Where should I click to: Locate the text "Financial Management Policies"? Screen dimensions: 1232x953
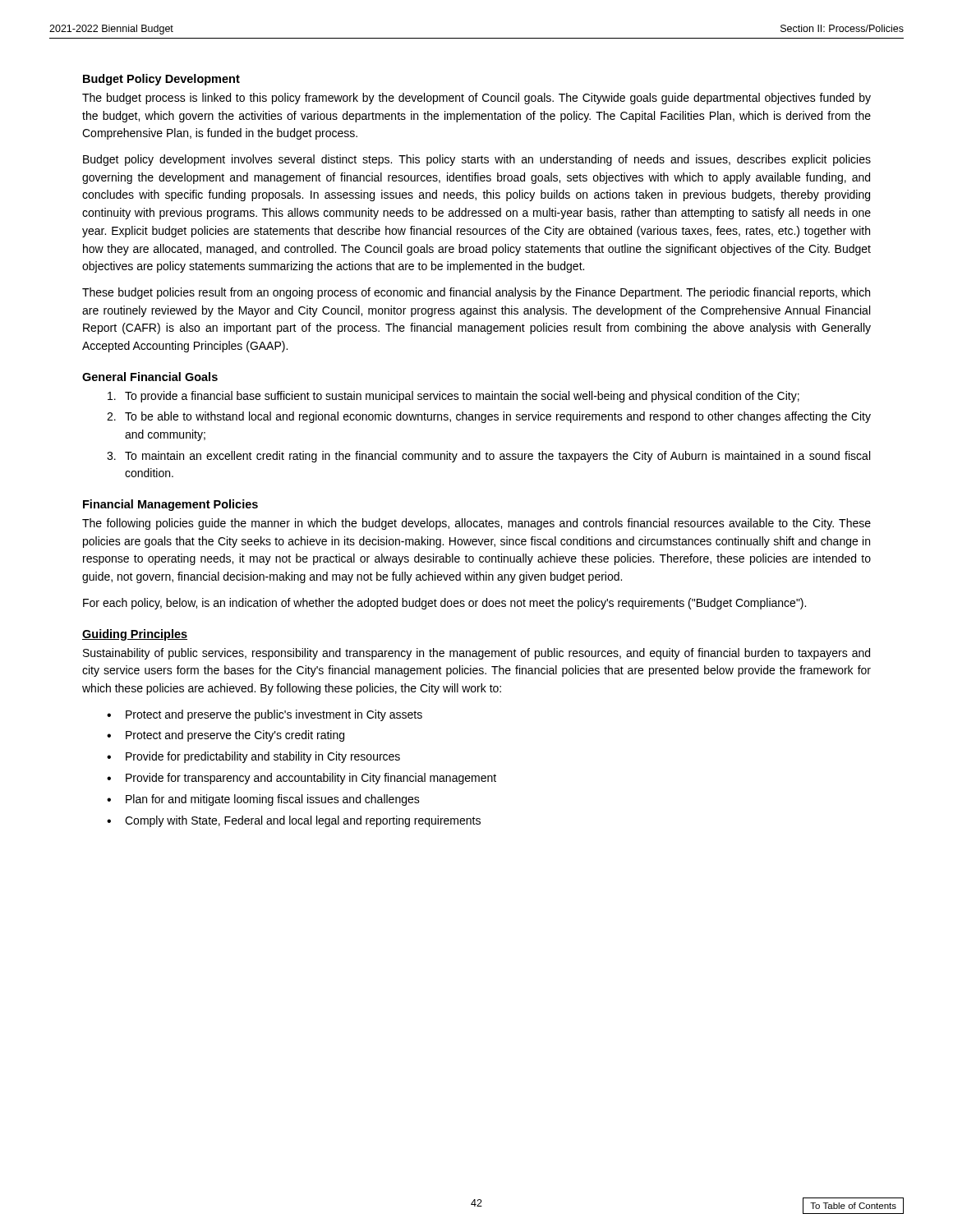pyautogui.click(x=170, y=504)
